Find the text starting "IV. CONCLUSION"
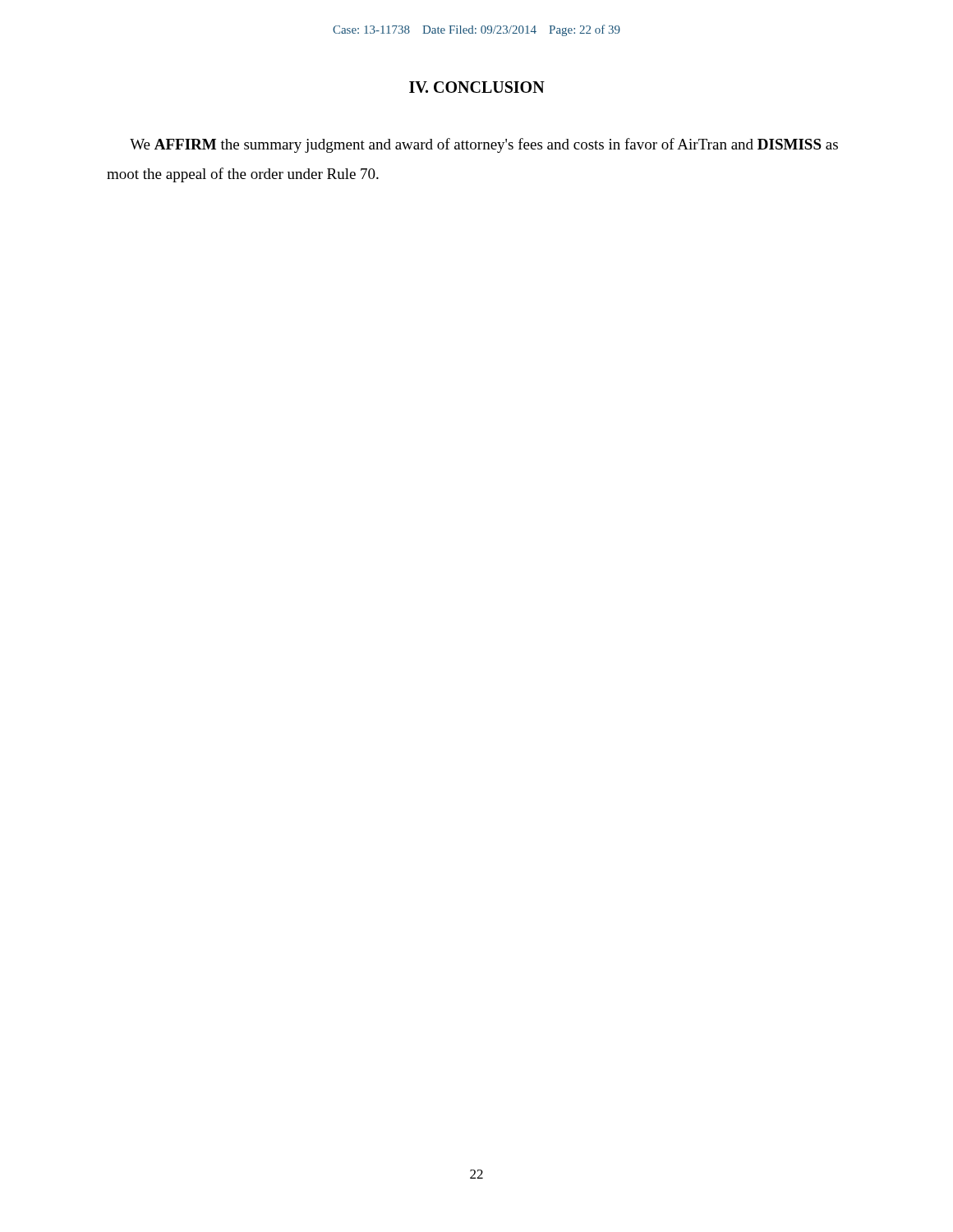953x1232 pixels. [476, 87]
